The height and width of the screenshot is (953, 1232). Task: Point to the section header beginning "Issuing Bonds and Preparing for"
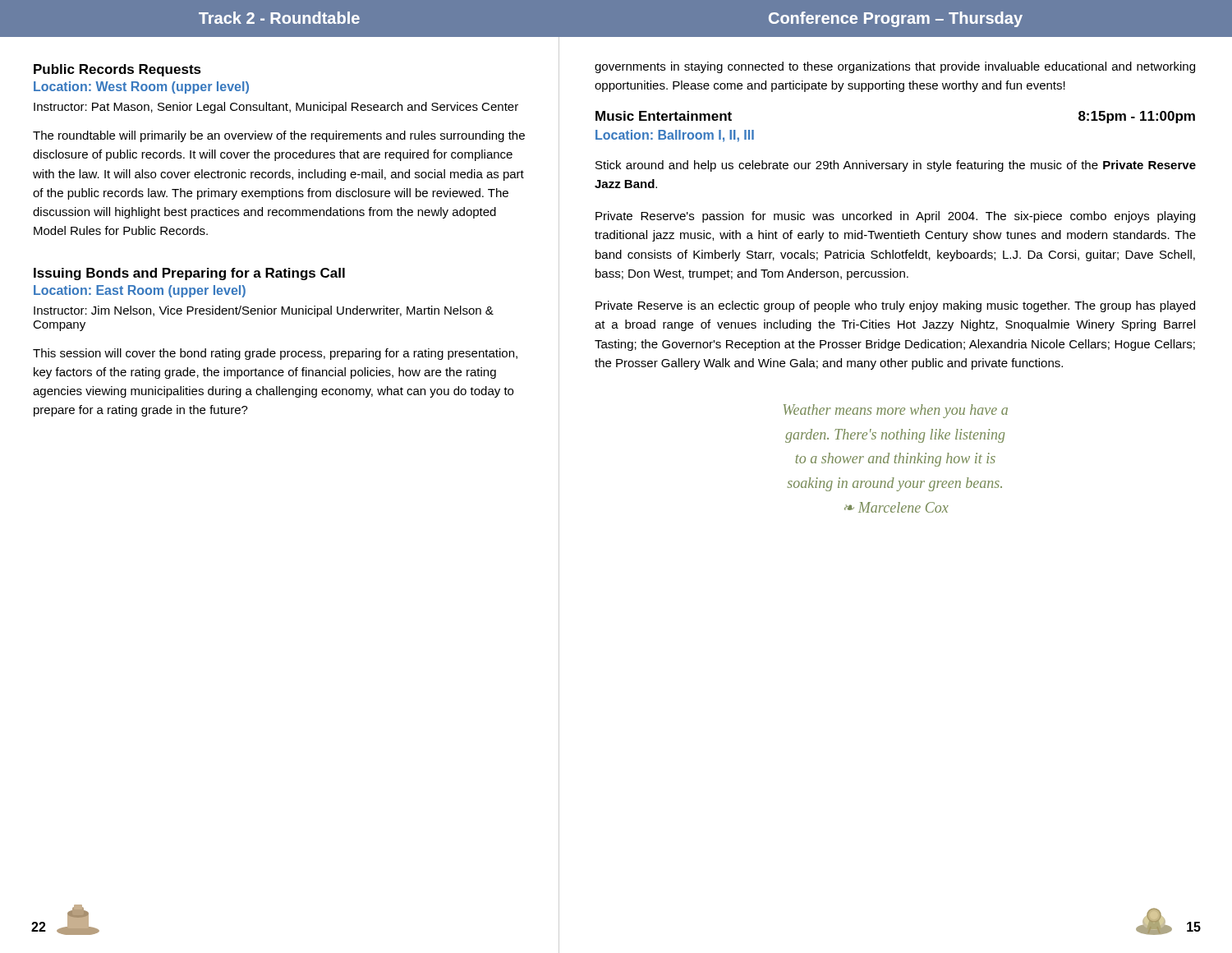(x=279, y=273)
